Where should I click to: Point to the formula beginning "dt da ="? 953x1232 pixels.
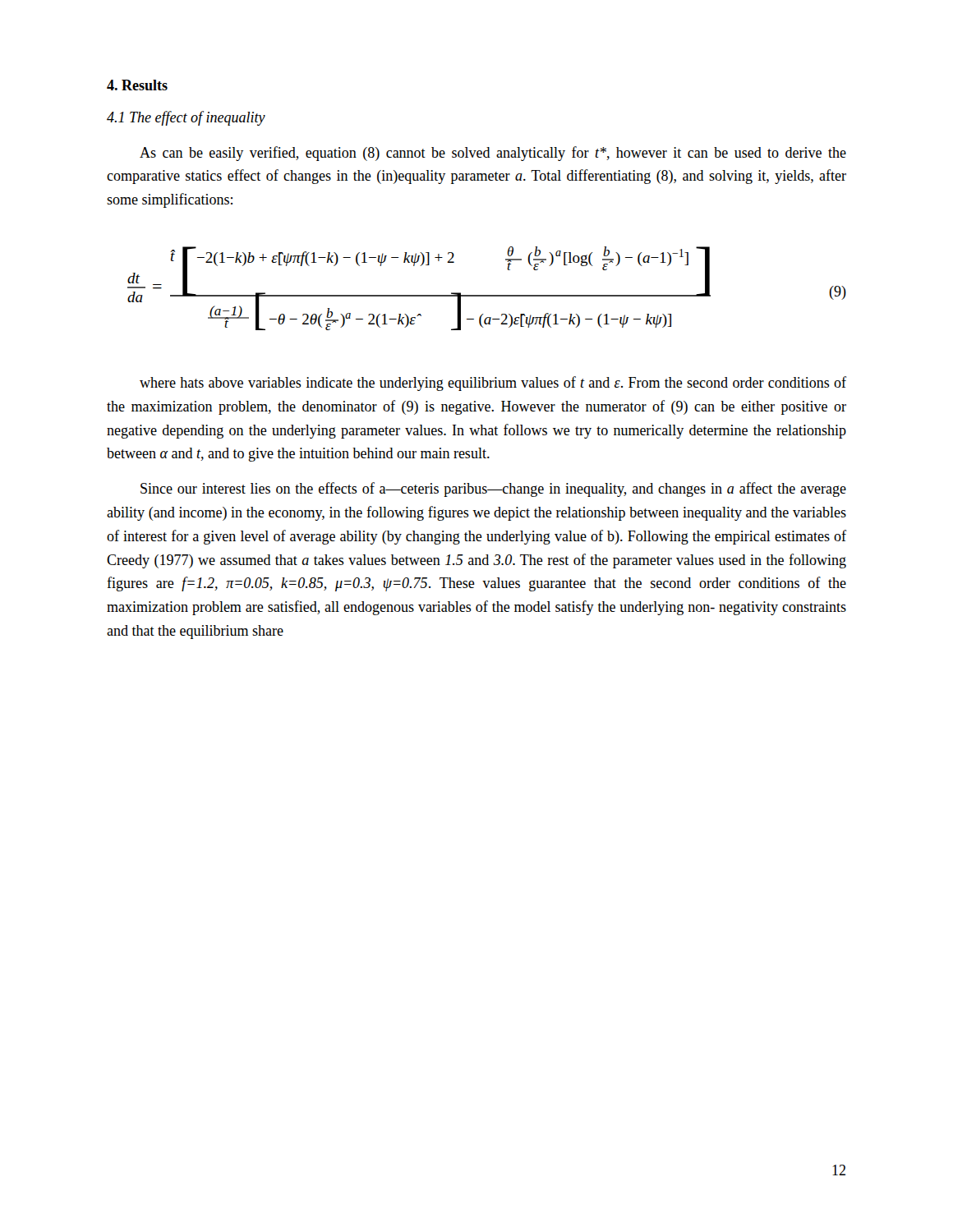[x=487, y=292]
